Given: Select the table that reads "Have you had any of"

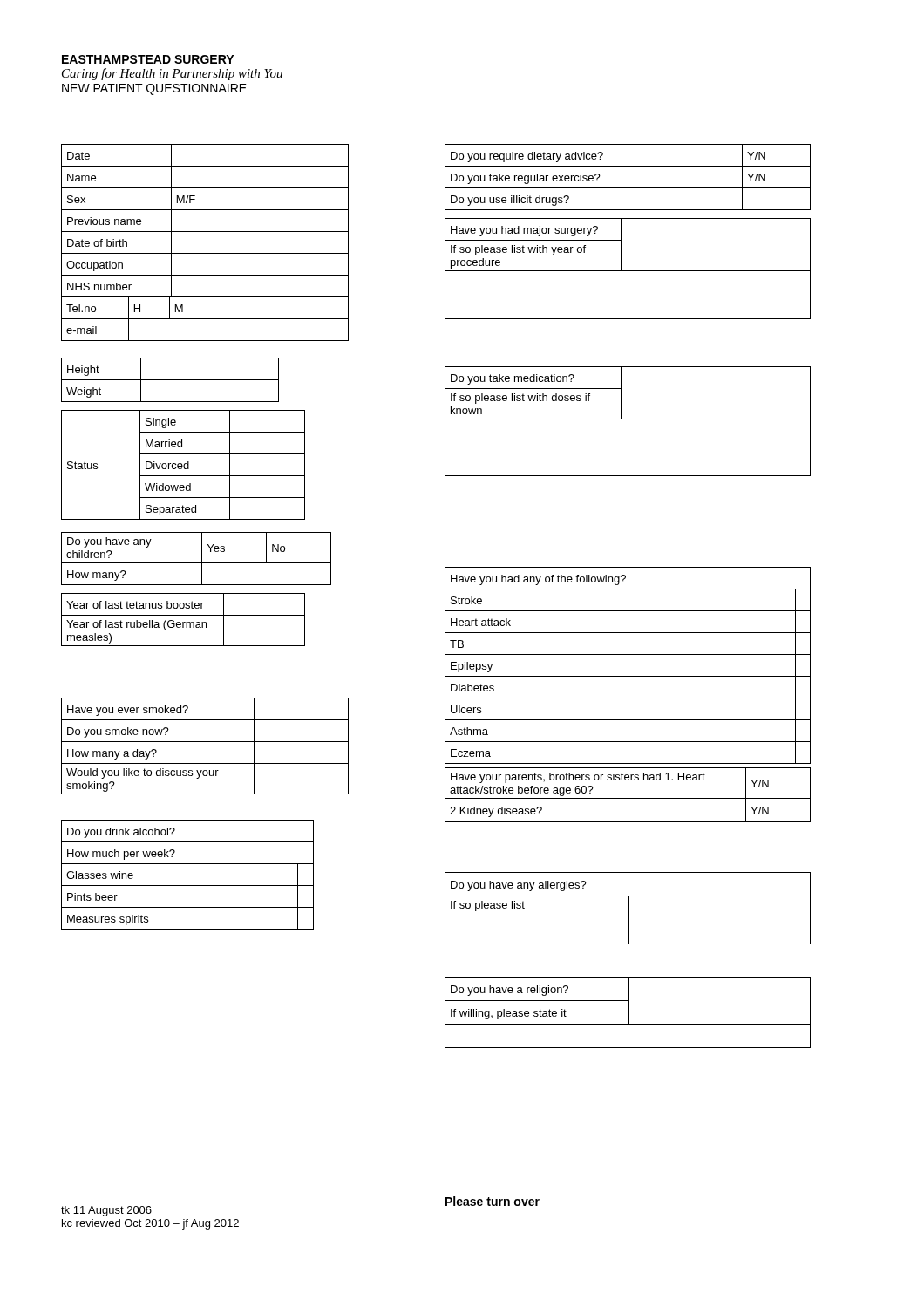Looking at the screenshot, I should (628, 665).
